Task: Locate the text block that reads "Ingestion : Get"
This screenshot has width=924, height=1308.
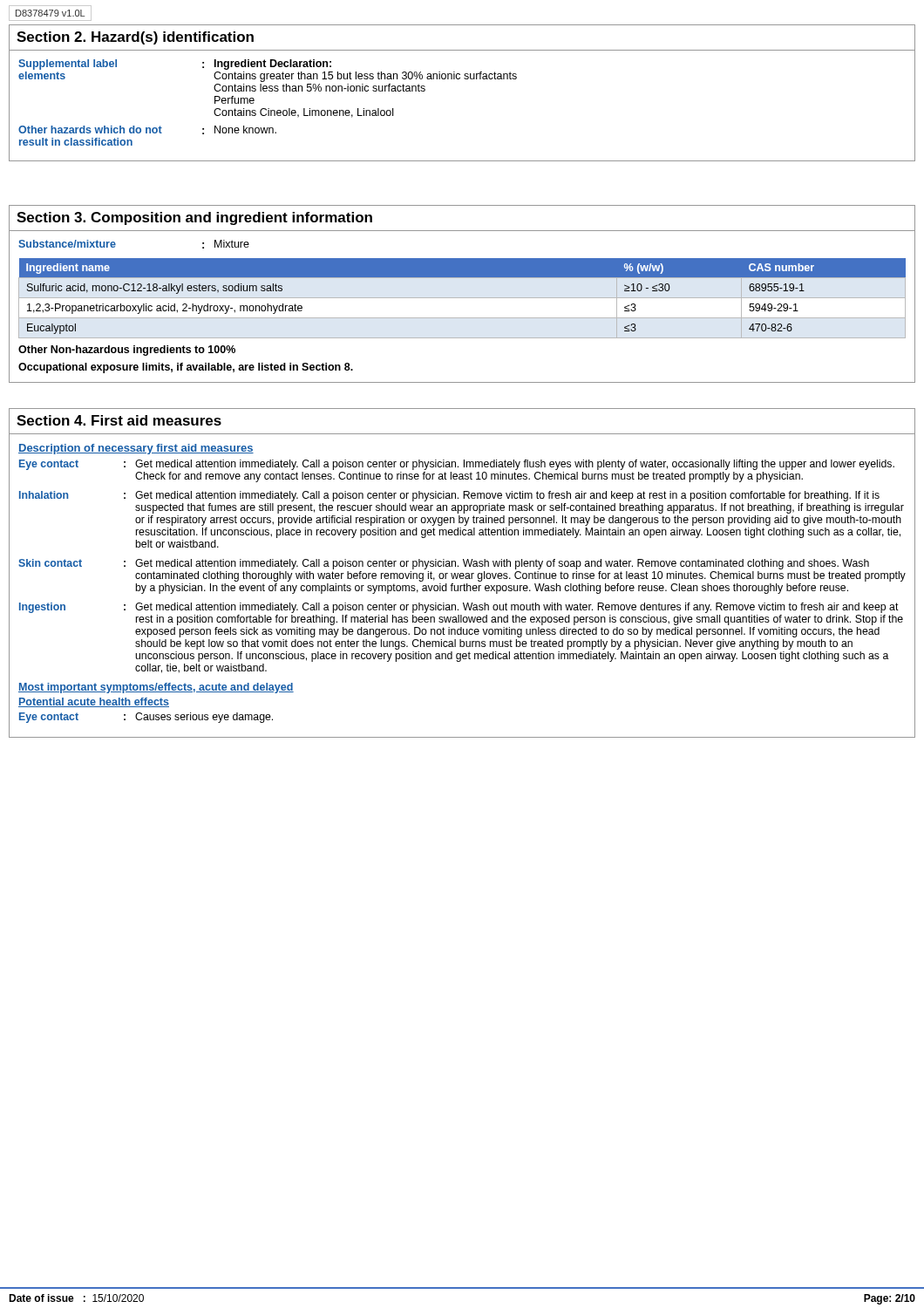Action: (x=462, y=637)
